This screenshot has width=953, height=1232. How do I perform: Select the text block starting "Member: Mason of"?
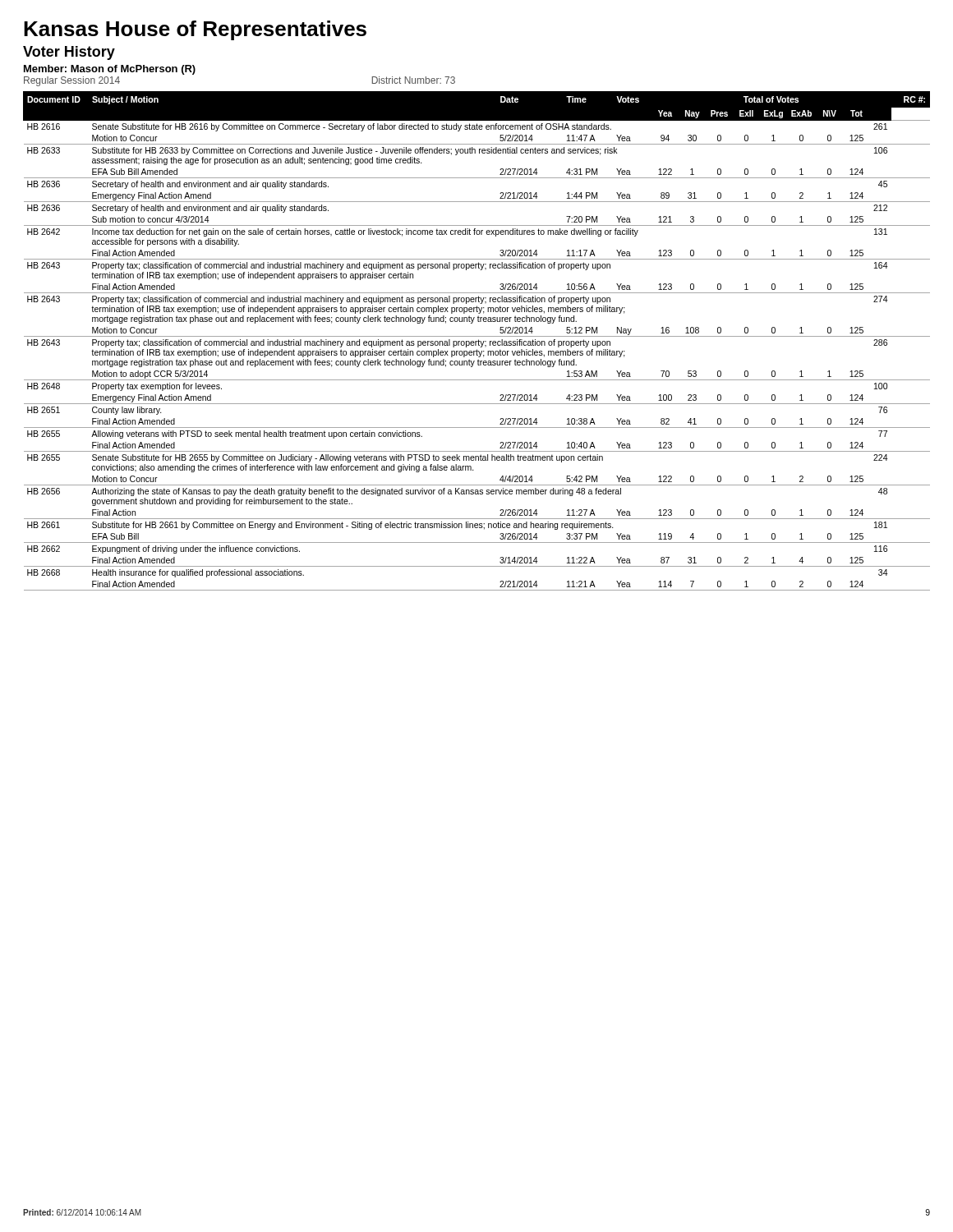click(x=109, y=69)
